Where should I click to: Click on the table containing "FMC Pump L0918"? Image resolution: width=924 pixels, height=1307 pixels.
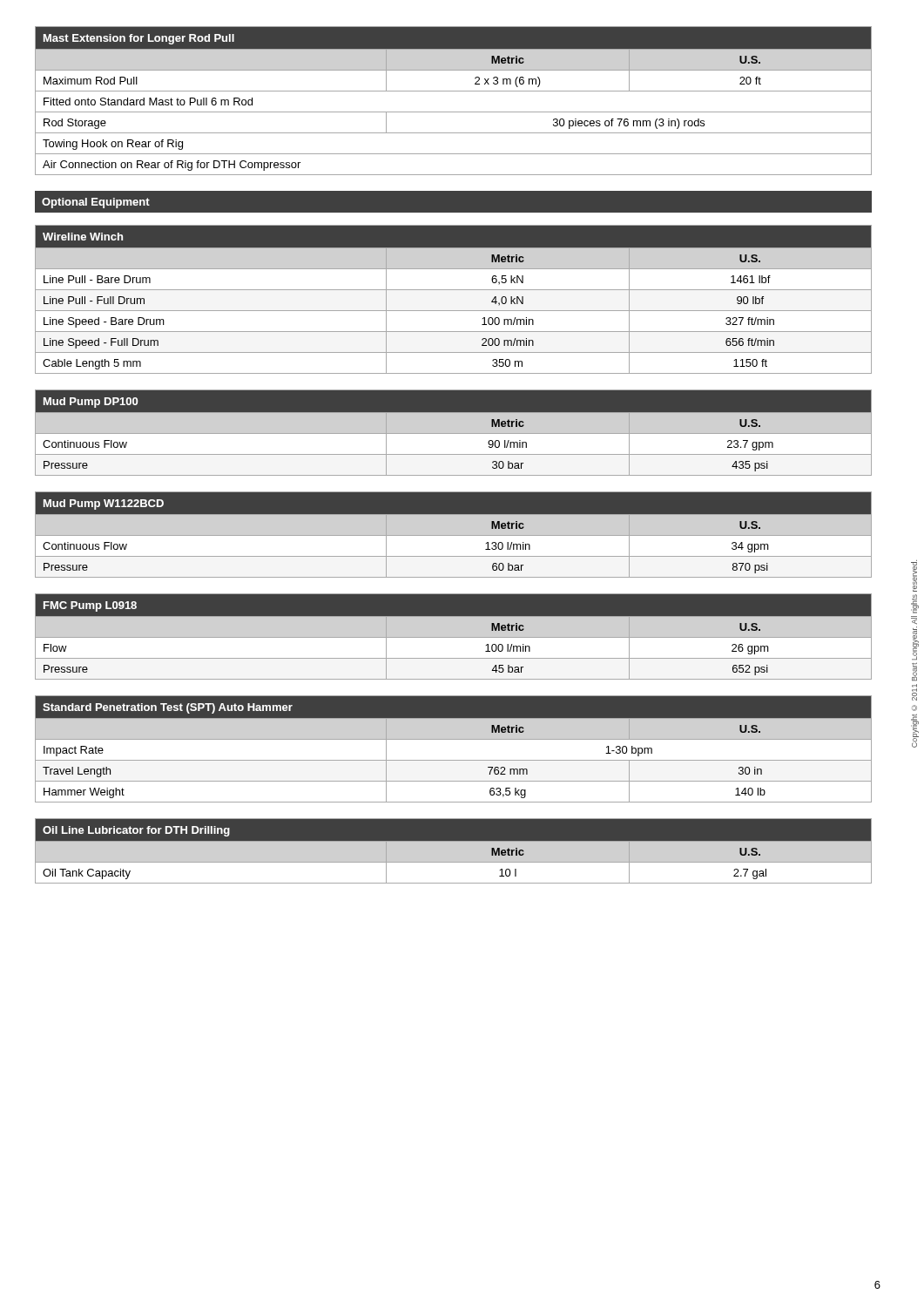(x=453, y=637)
